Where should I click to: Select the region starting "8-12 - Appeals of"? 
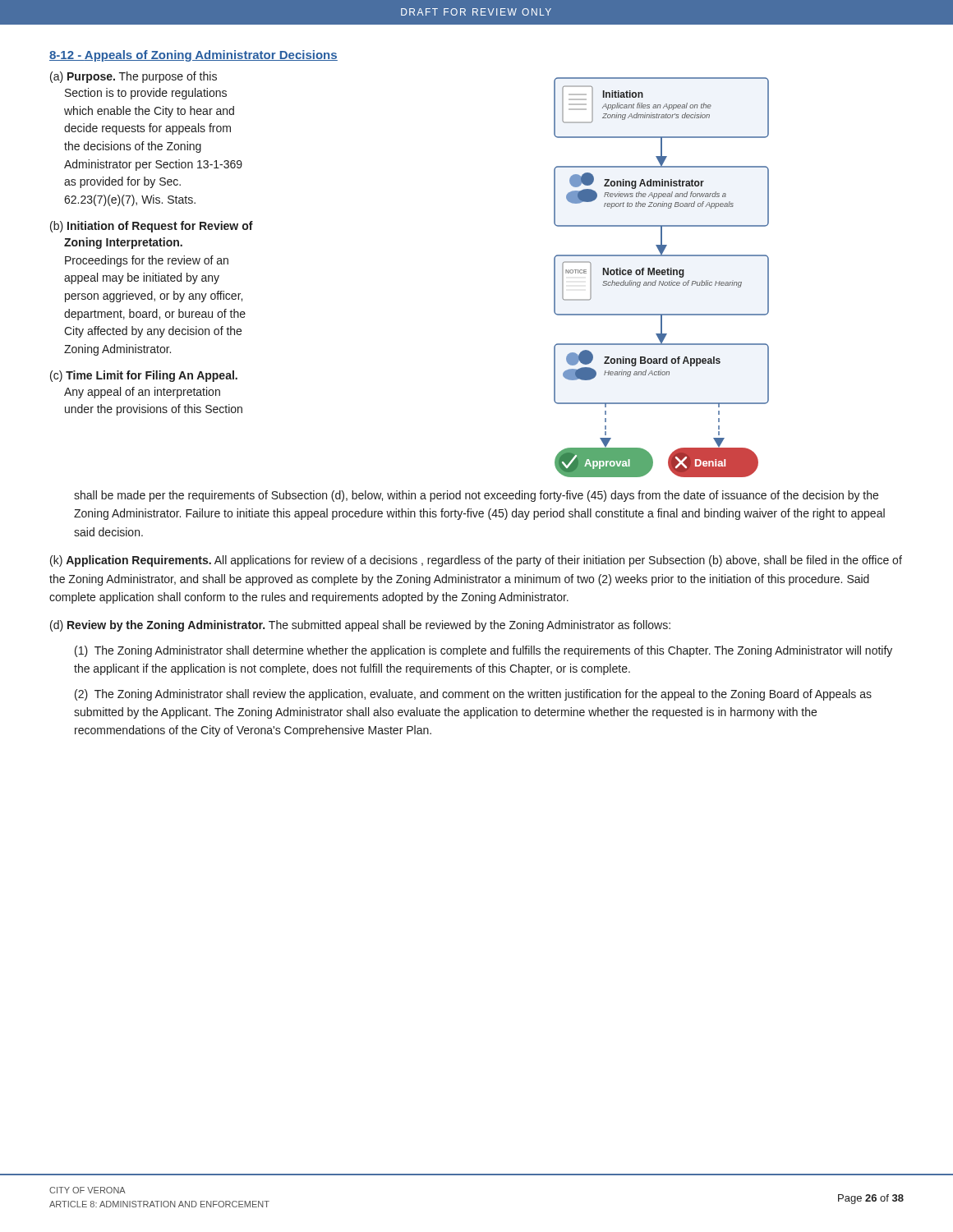(193, 55)
